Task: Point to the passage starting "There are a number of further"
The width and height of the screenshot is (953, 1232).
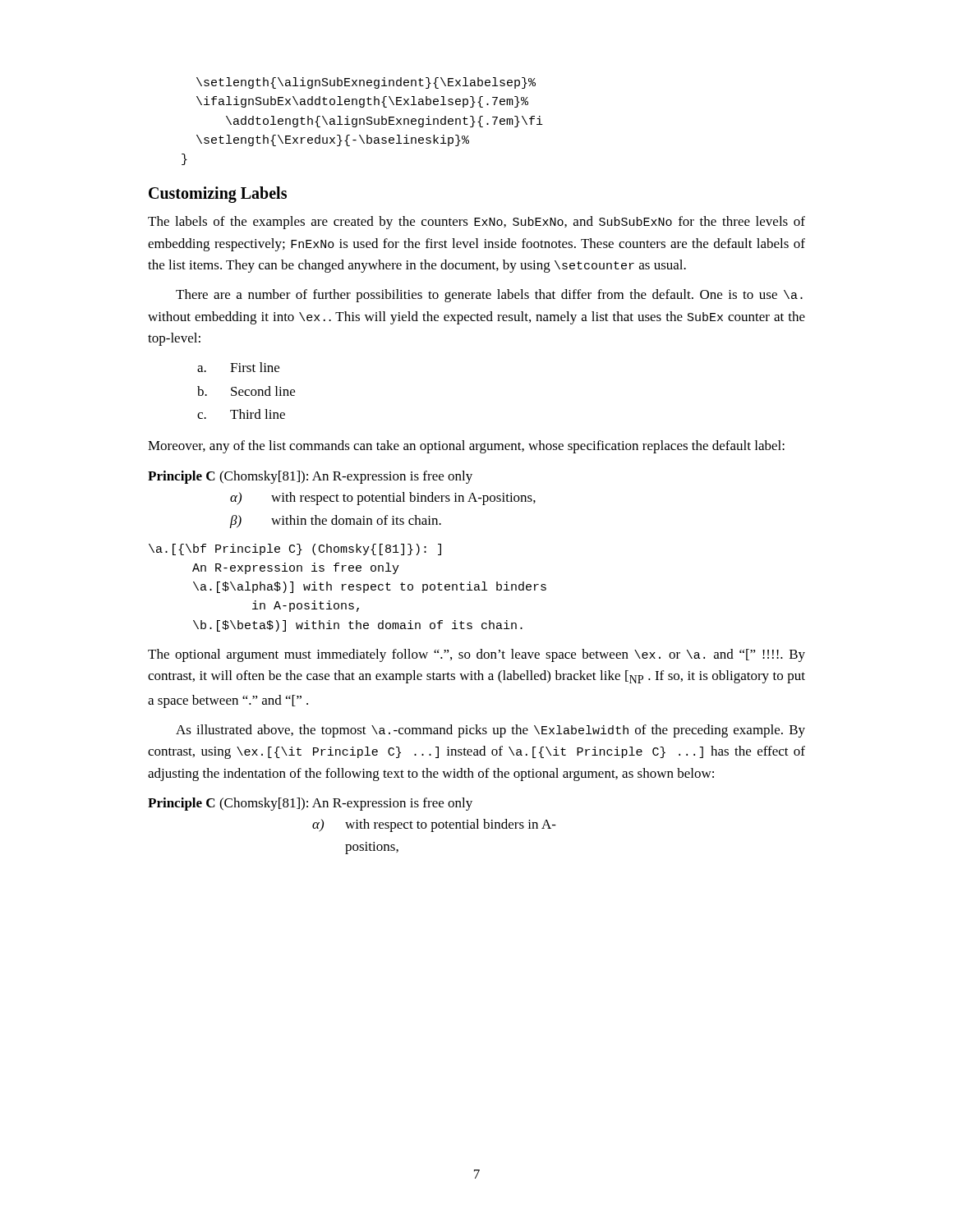Action: [476, 316]
